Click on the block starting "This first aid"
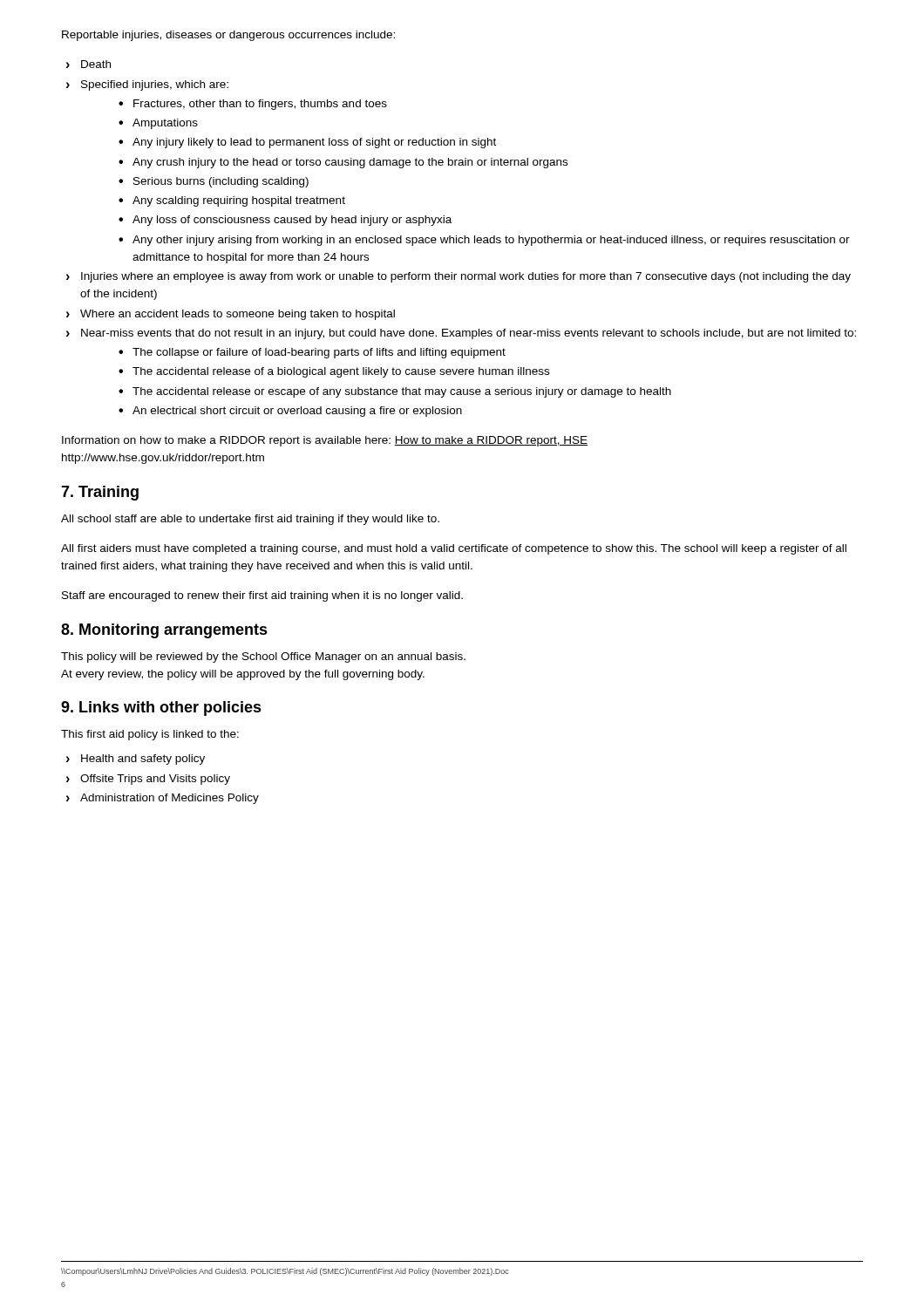This screenshot has width=924, height=1308. [x=150, y=734]
